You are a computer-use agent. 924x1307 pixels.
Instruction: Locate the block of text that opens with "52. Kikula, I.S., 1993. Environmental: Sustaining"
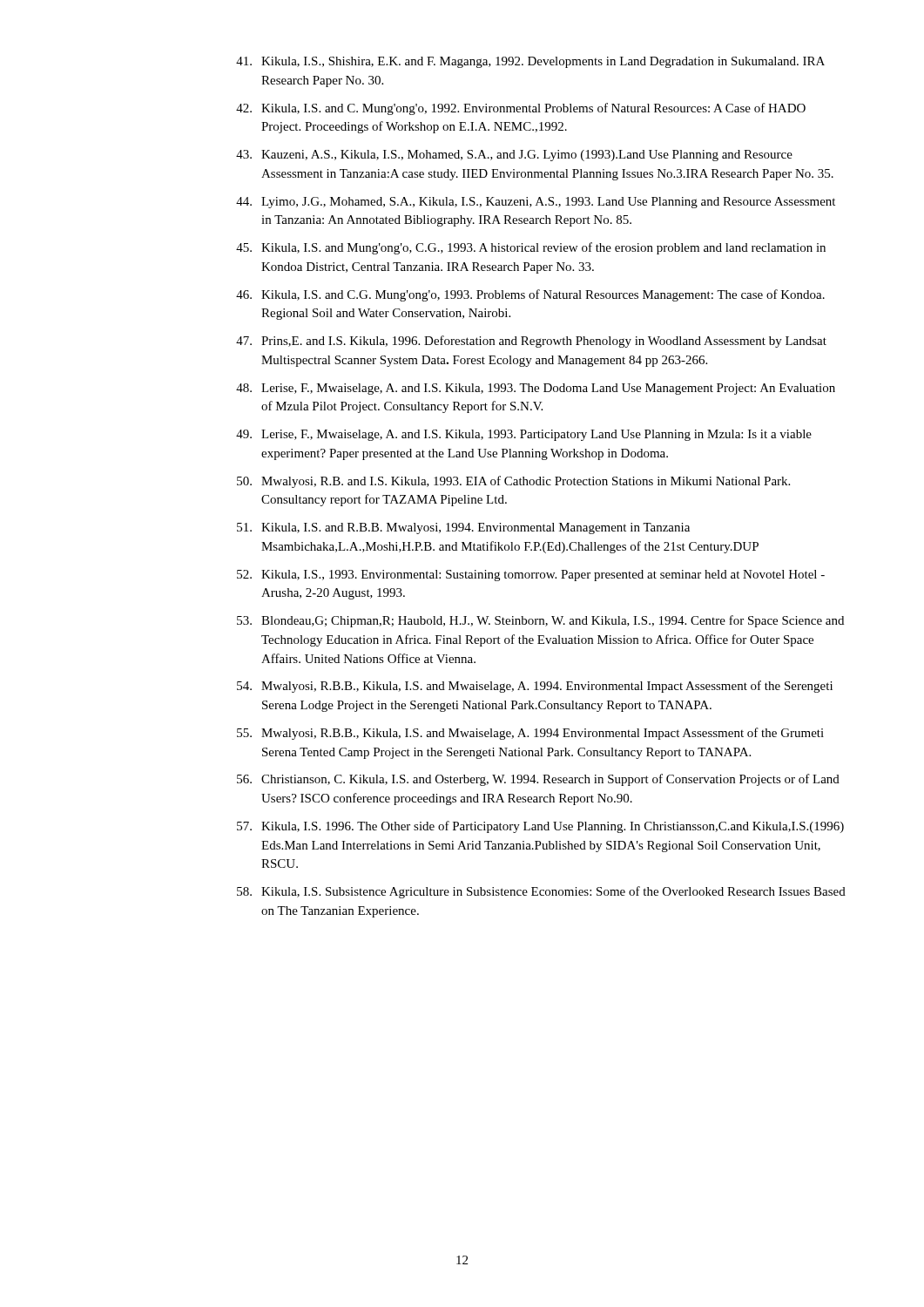pos(462,584)
